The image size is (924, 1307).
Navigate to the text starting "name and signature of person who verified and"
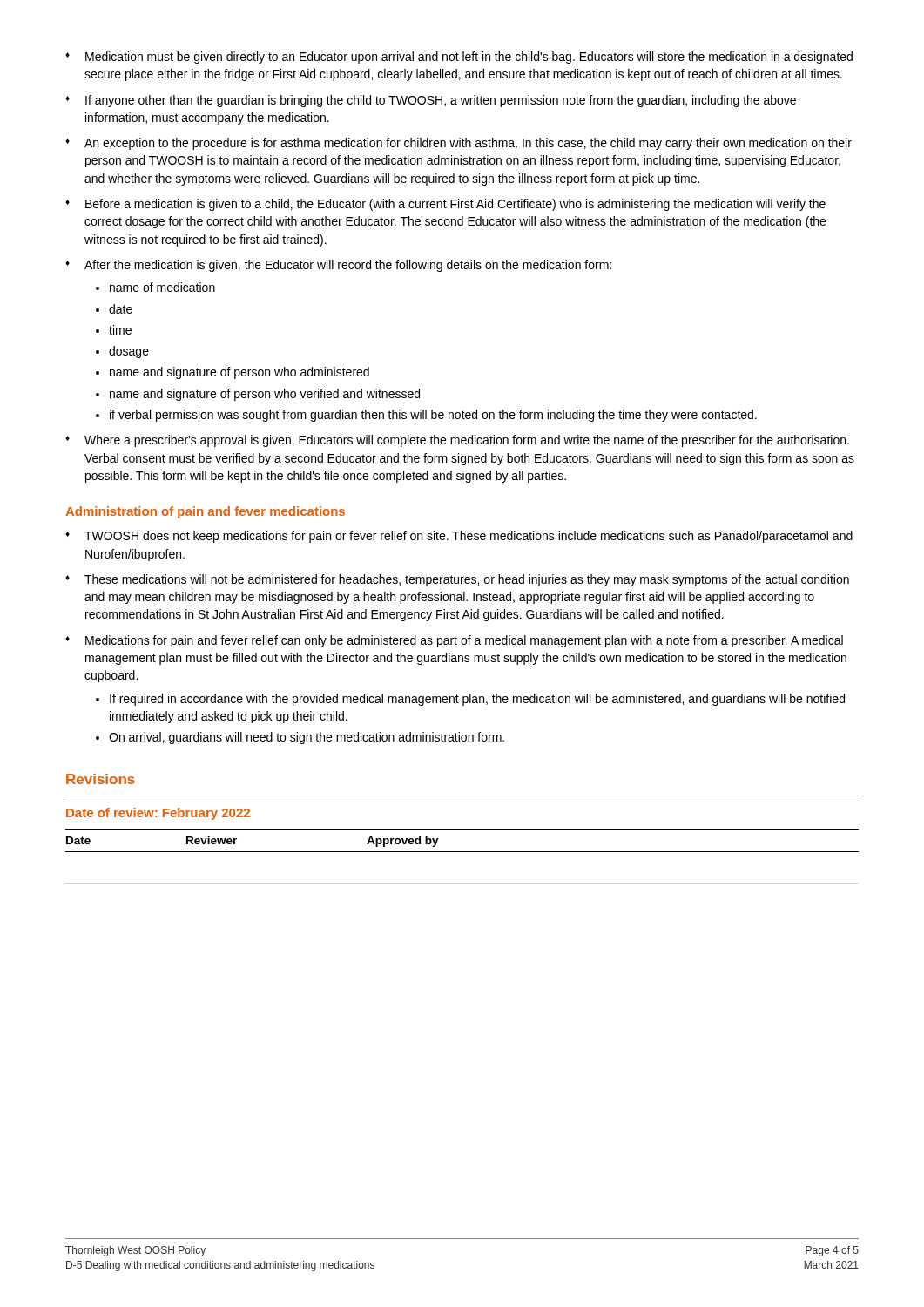pos(265,394)
